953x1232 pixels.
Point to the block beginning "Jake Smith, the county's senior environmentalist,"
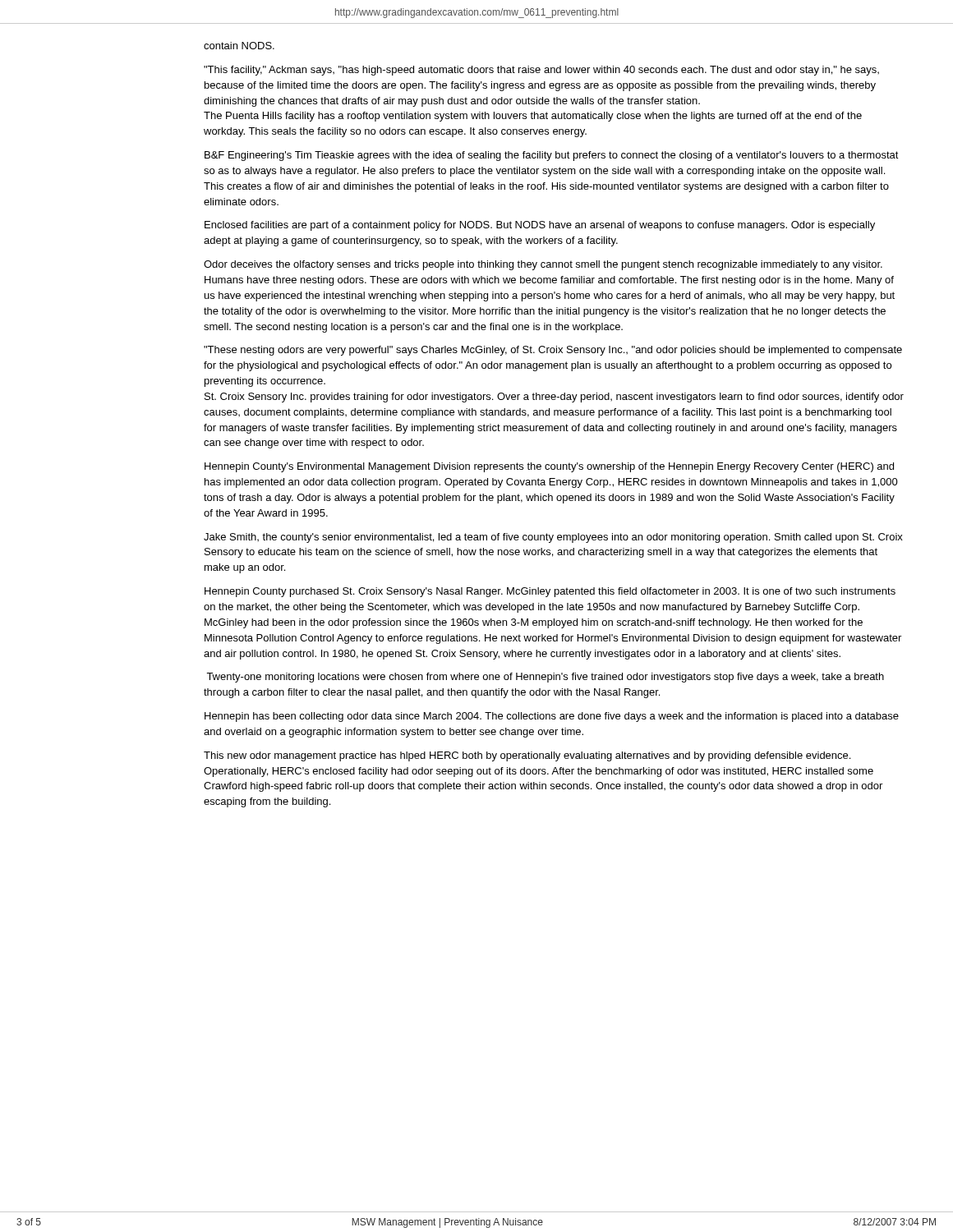553,552
